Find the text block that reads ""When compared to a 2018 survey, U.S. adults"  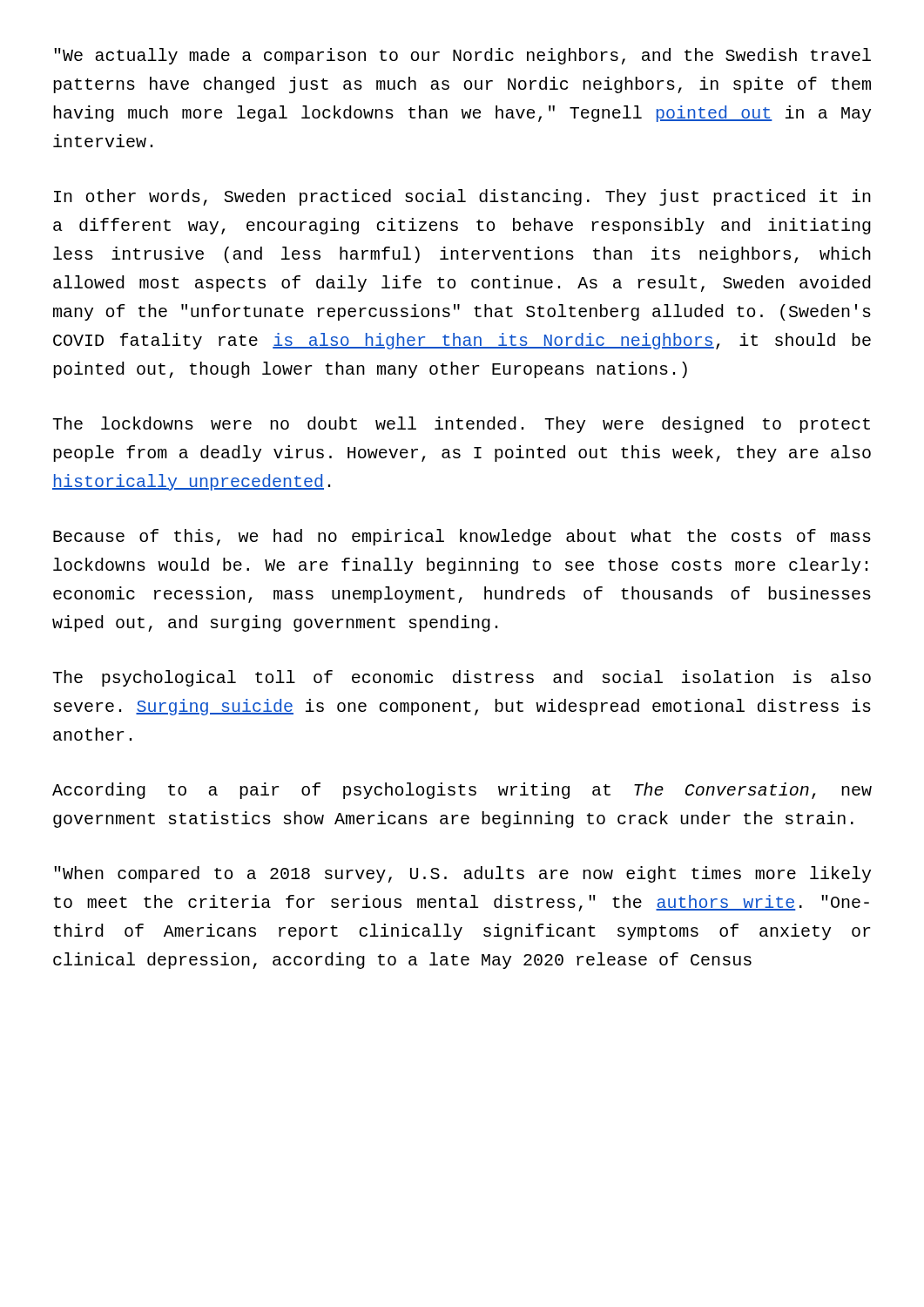(x=462, y=918)
